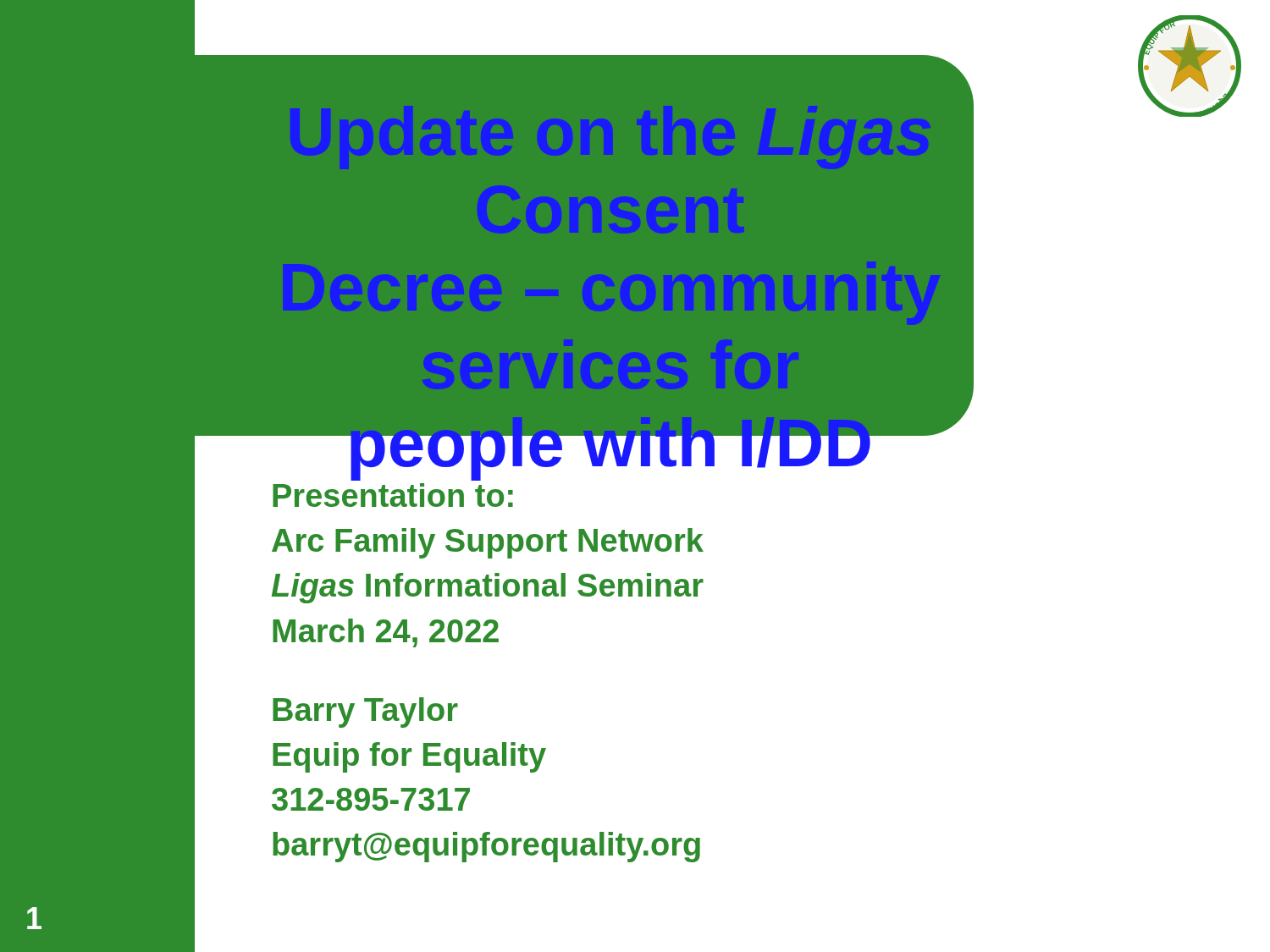Click on the text starting "Update on the Ligas ConsentDecree"

click(610, 288)
